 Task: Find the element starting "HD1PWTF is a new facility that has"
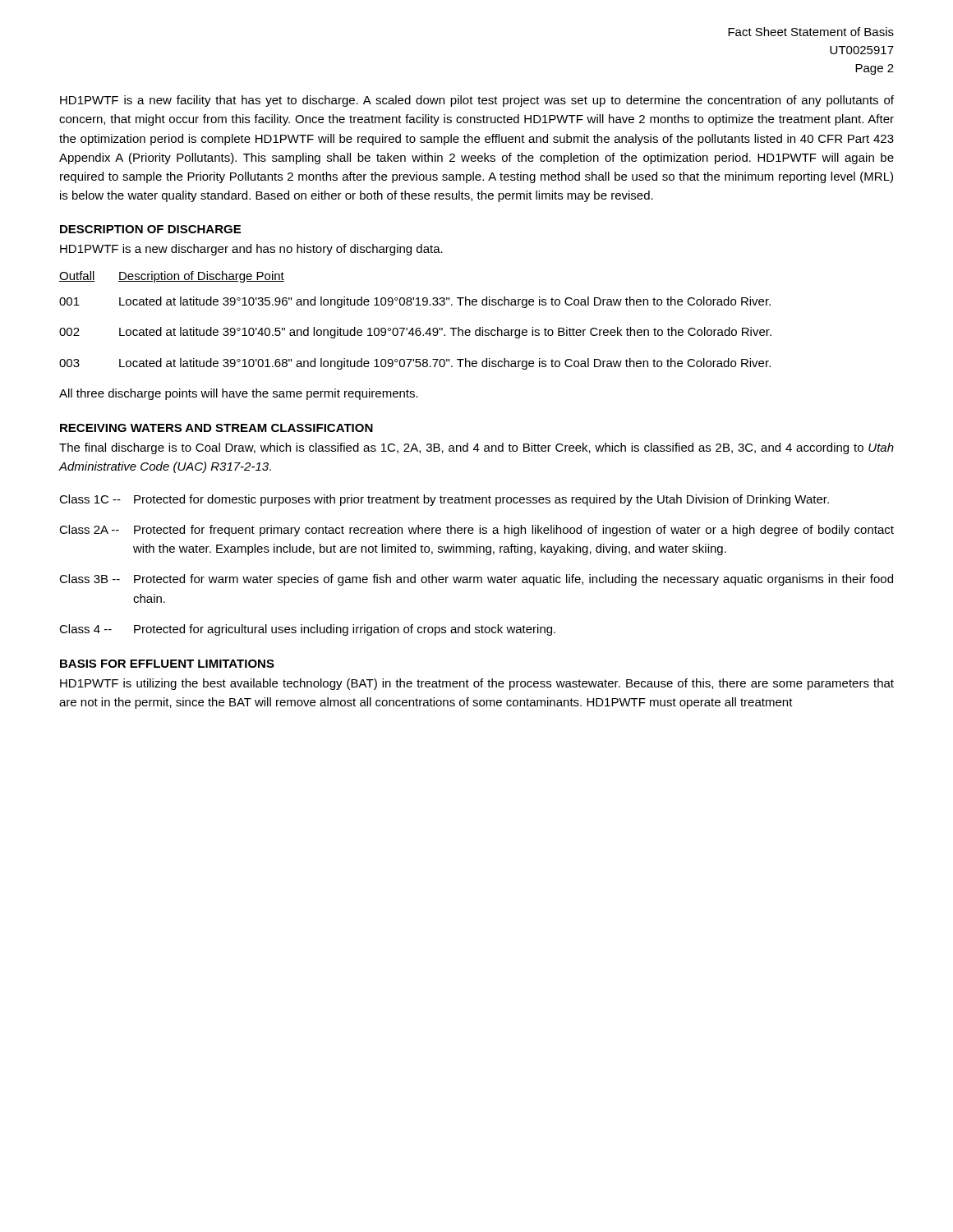click(x=476, y=148)
